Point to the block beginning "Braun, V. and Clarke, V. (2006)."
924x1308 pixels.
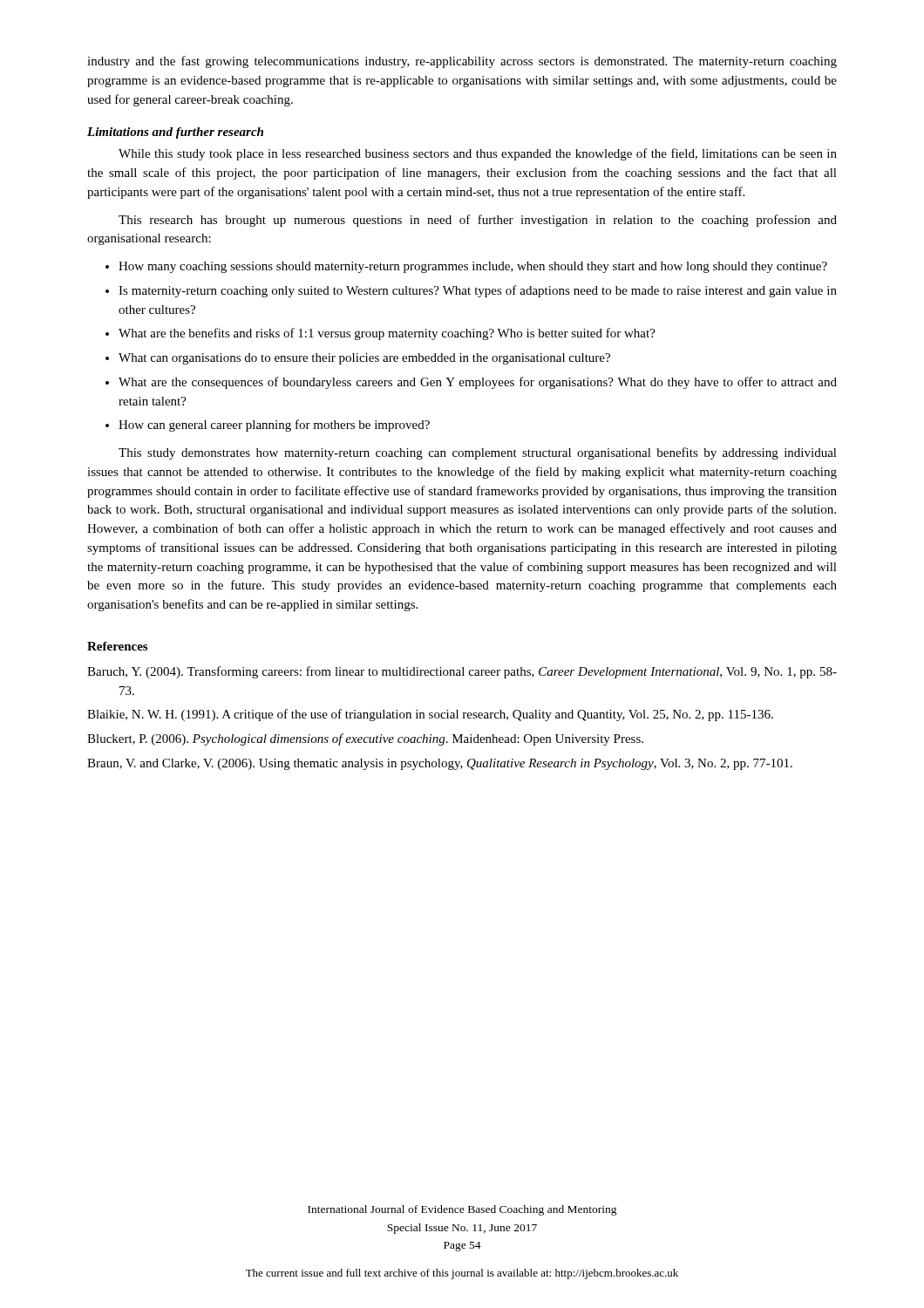440,763
